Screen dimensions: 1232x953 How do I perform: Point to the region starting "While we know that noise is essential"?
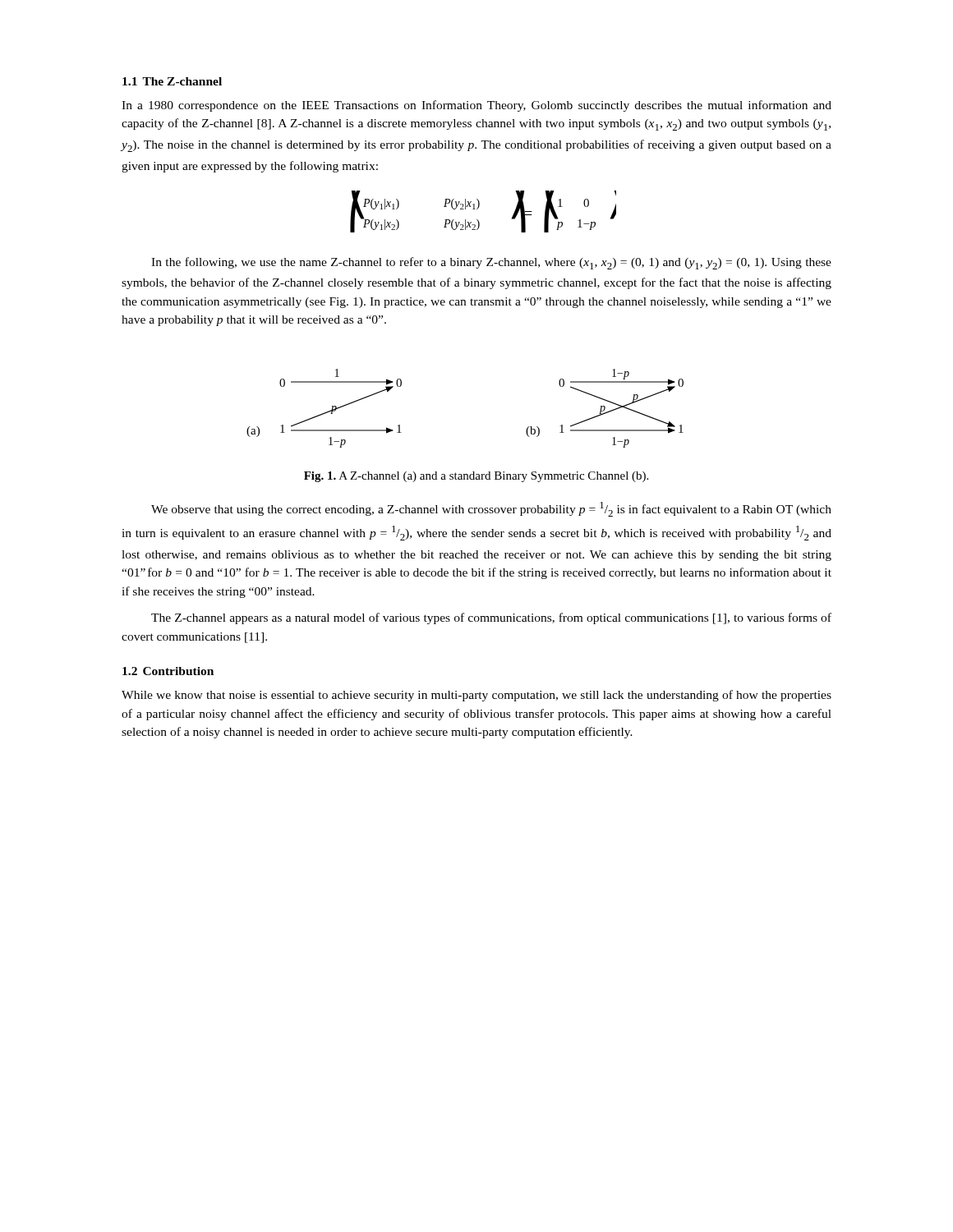pyautogui.click(x=476, y=714)
